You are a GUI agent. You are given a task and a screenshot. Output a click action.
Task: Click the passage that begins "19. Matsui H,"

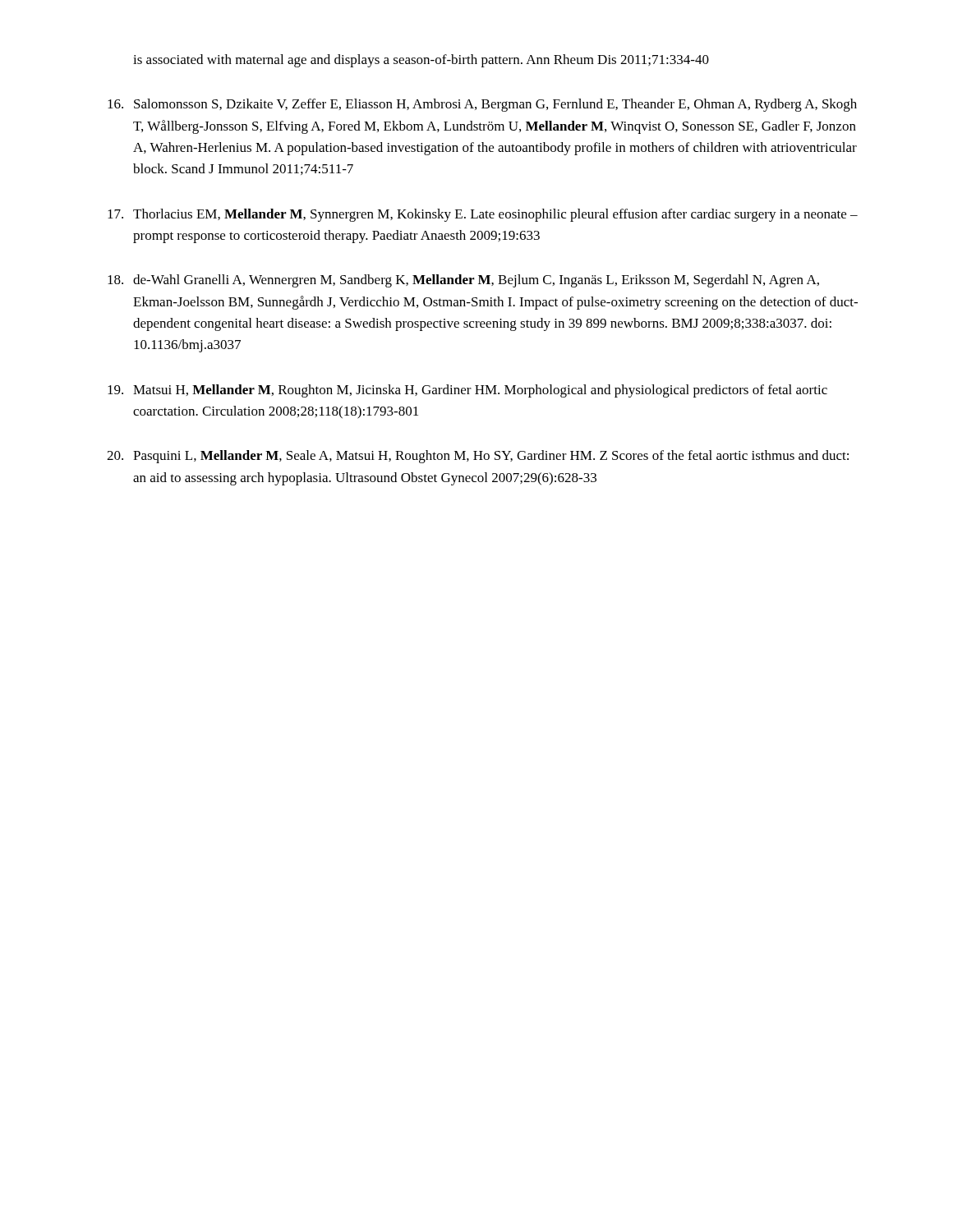coord(485,401)
